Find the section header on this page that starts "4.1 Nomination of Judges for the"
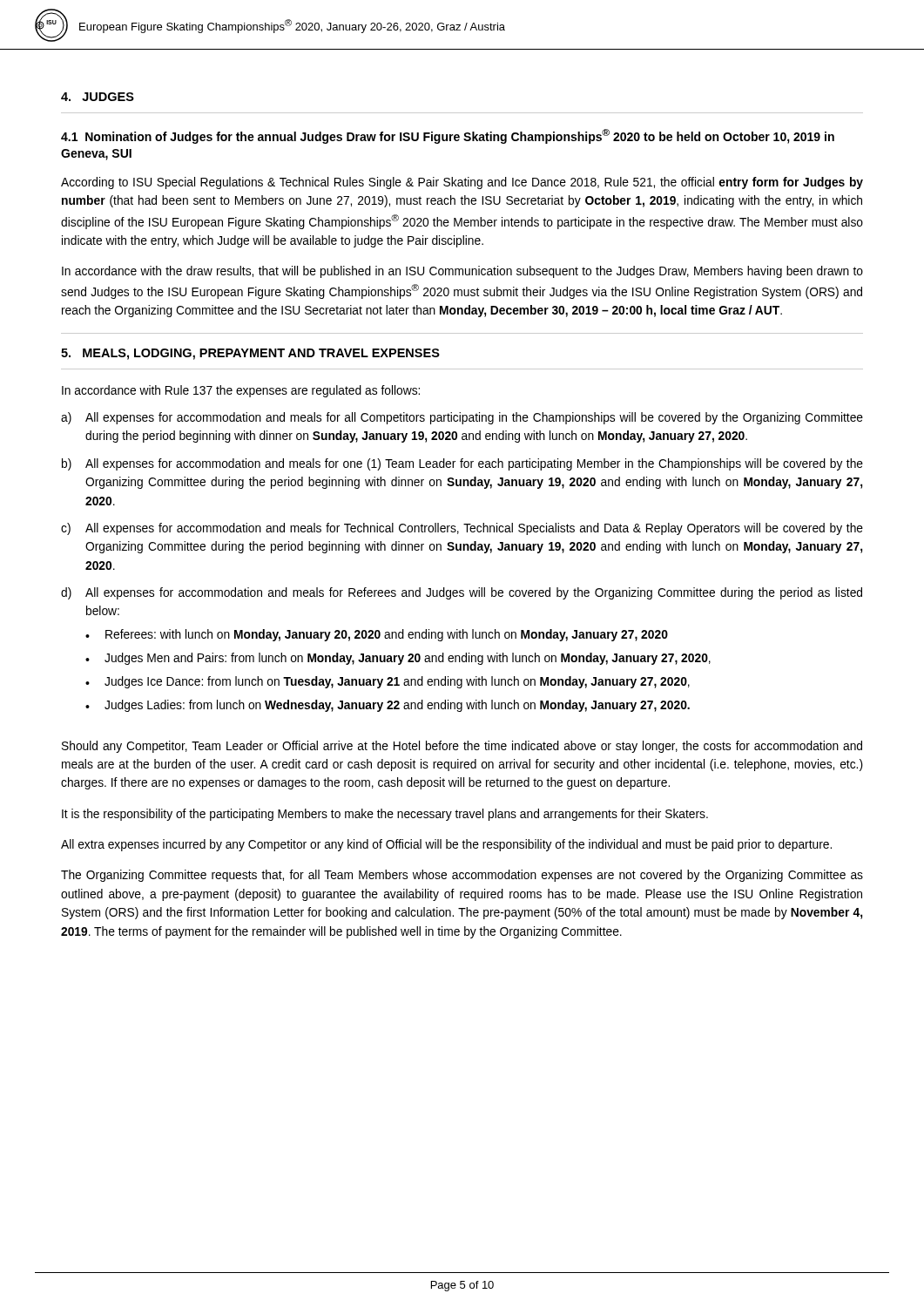 (x=448, y=143)
